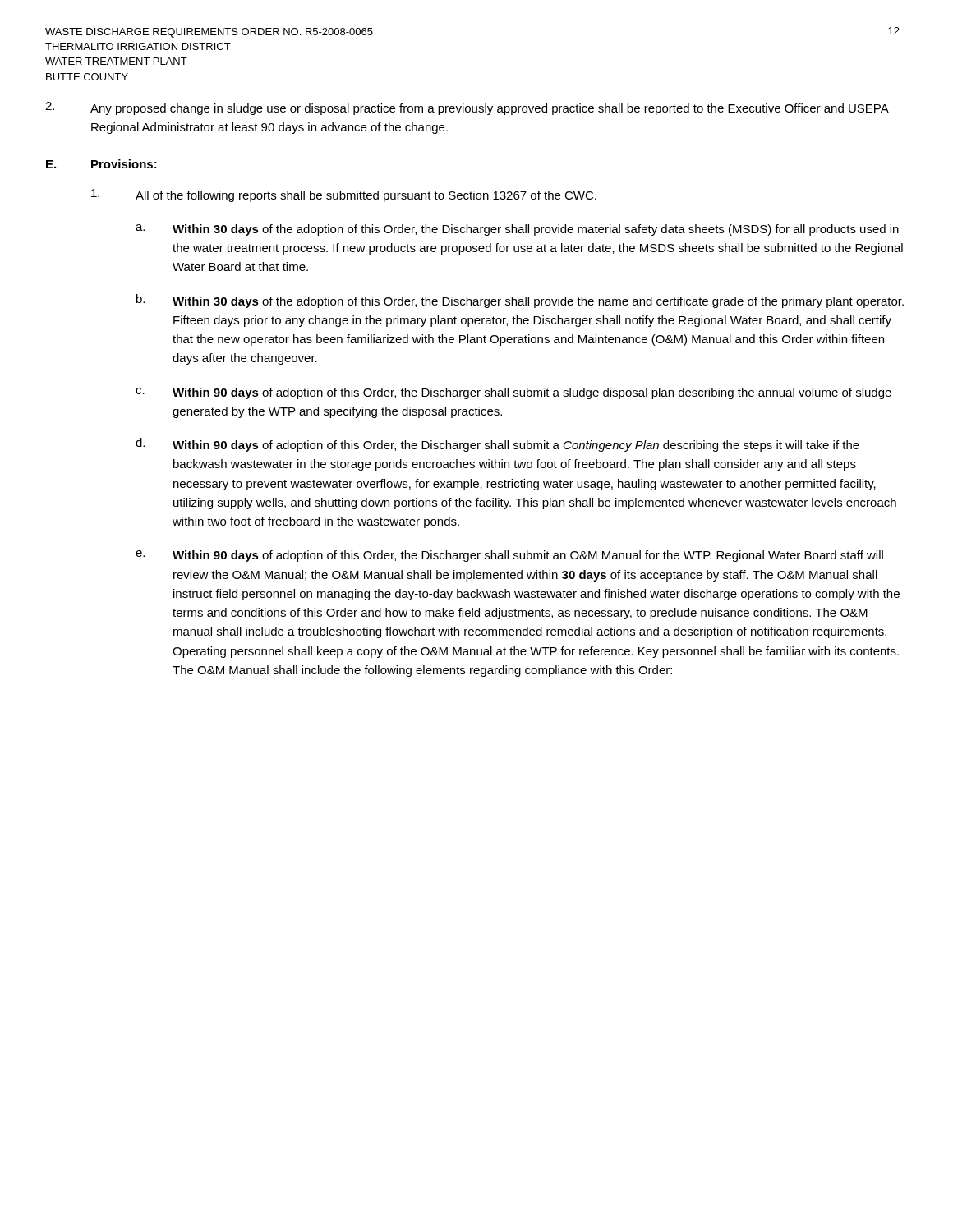Find "E. Provisions:" on this page
Viewport: 953px width, 1232px height.
pyautogui.click(x=101, y=163)
